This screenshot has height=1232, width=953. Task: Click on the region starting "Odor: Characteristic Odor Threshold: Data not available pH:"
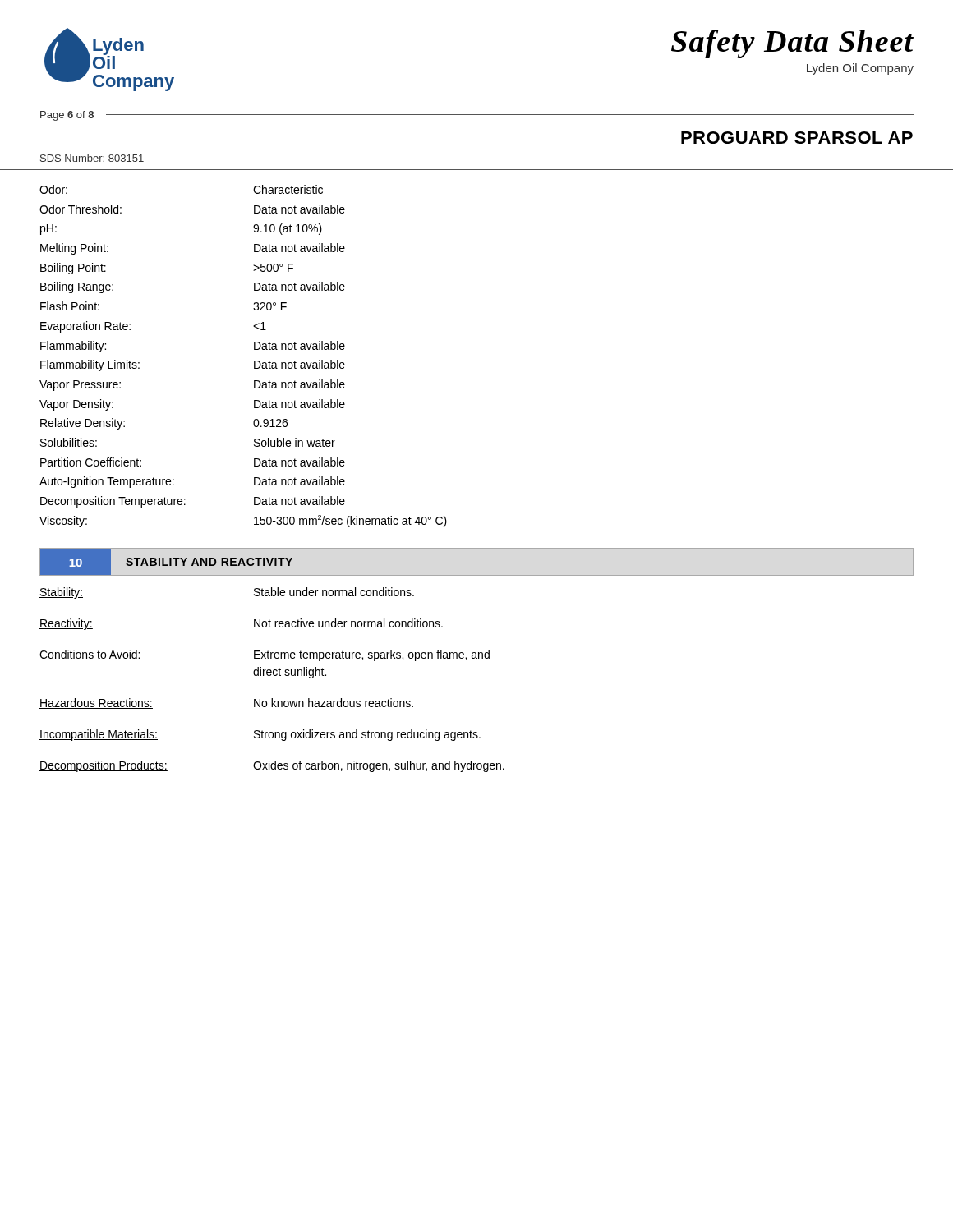(x=51, y=188)
